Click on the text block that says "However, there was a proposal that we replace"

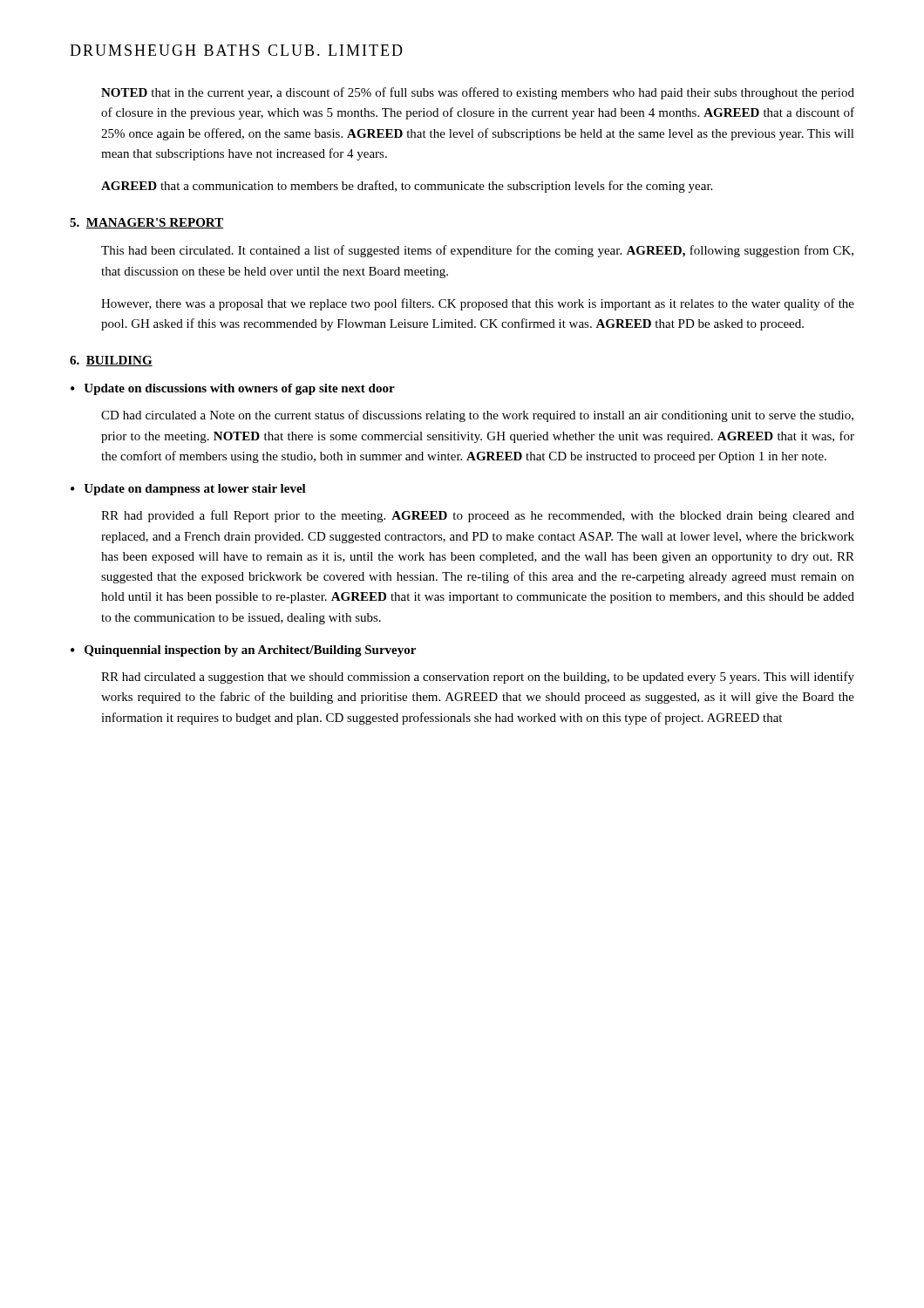tap(478, 313)
